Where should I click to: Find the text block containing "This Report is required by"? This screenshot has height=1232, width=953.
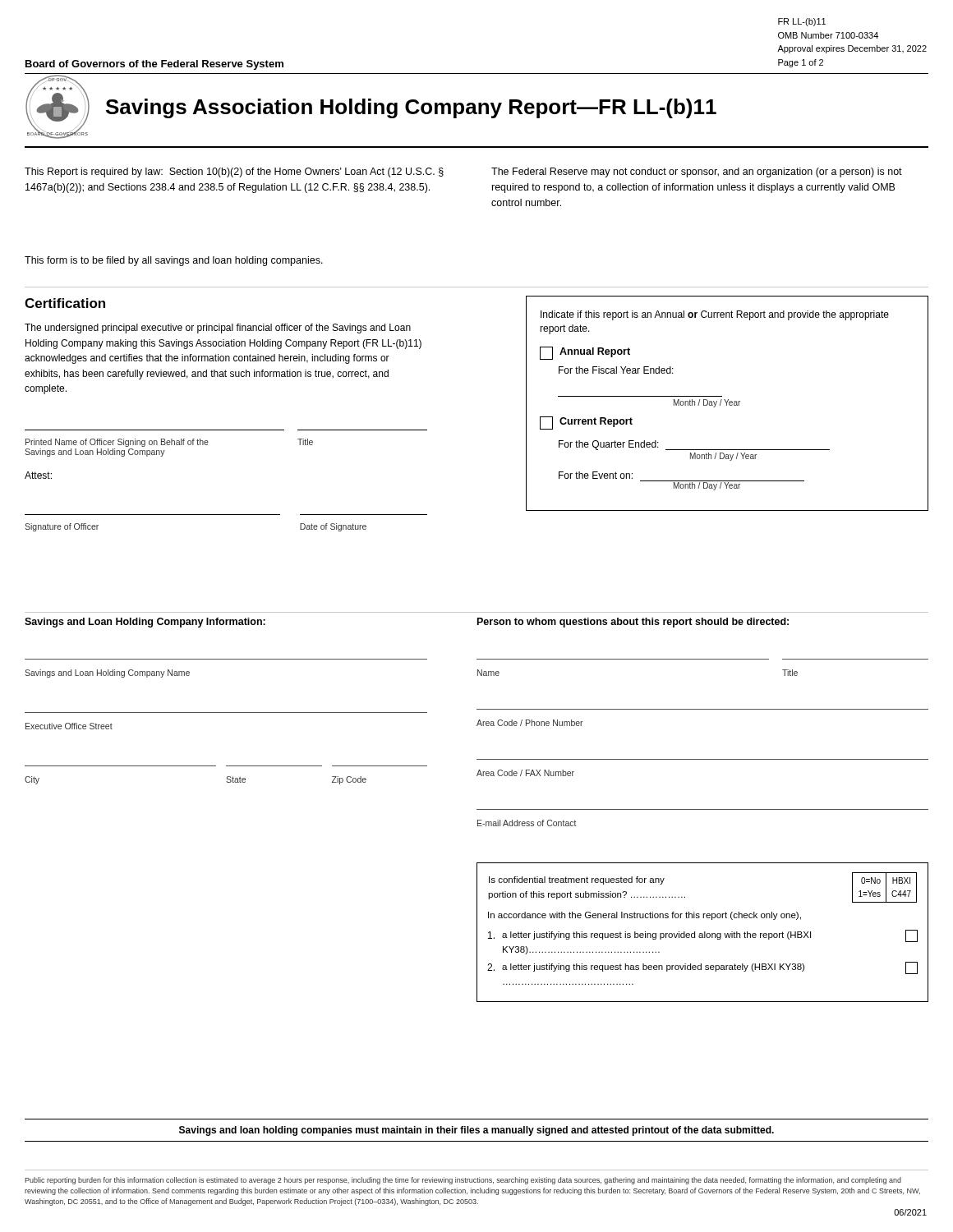click(234, 179)
